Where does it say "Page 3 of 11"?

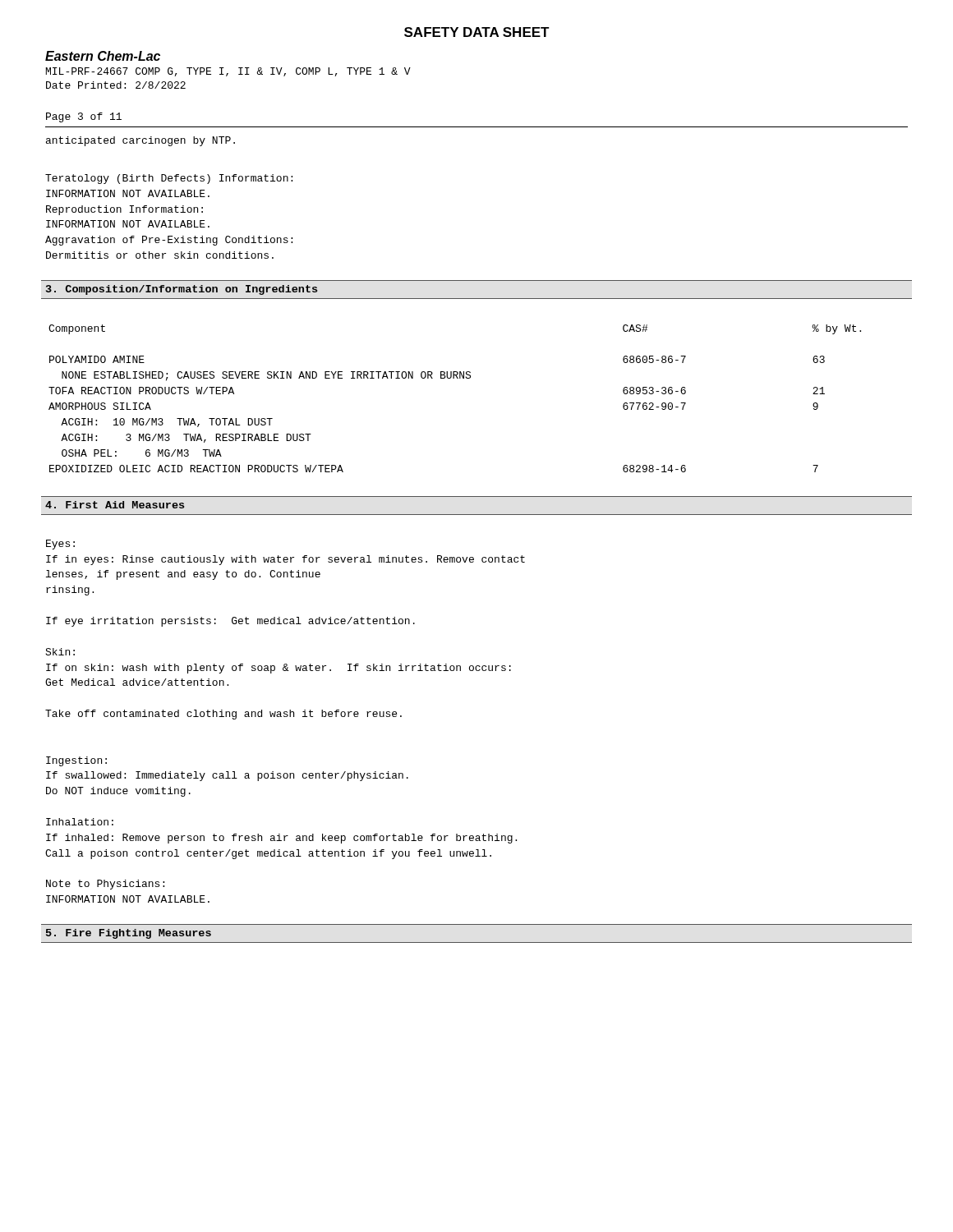84,117
